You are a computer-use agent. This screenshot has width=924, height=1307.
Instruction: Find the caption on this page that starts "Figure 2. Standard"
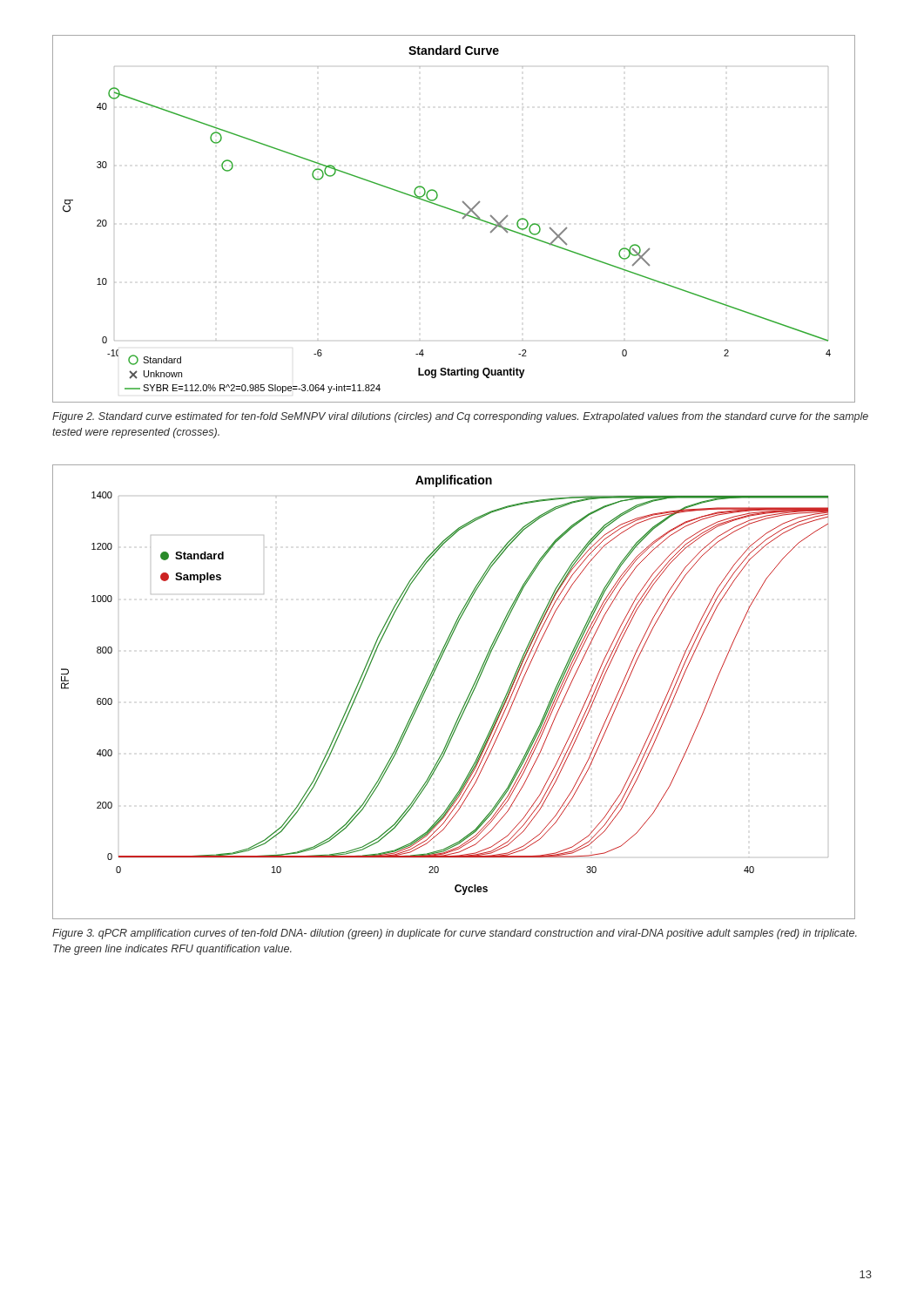pos(460,424)
